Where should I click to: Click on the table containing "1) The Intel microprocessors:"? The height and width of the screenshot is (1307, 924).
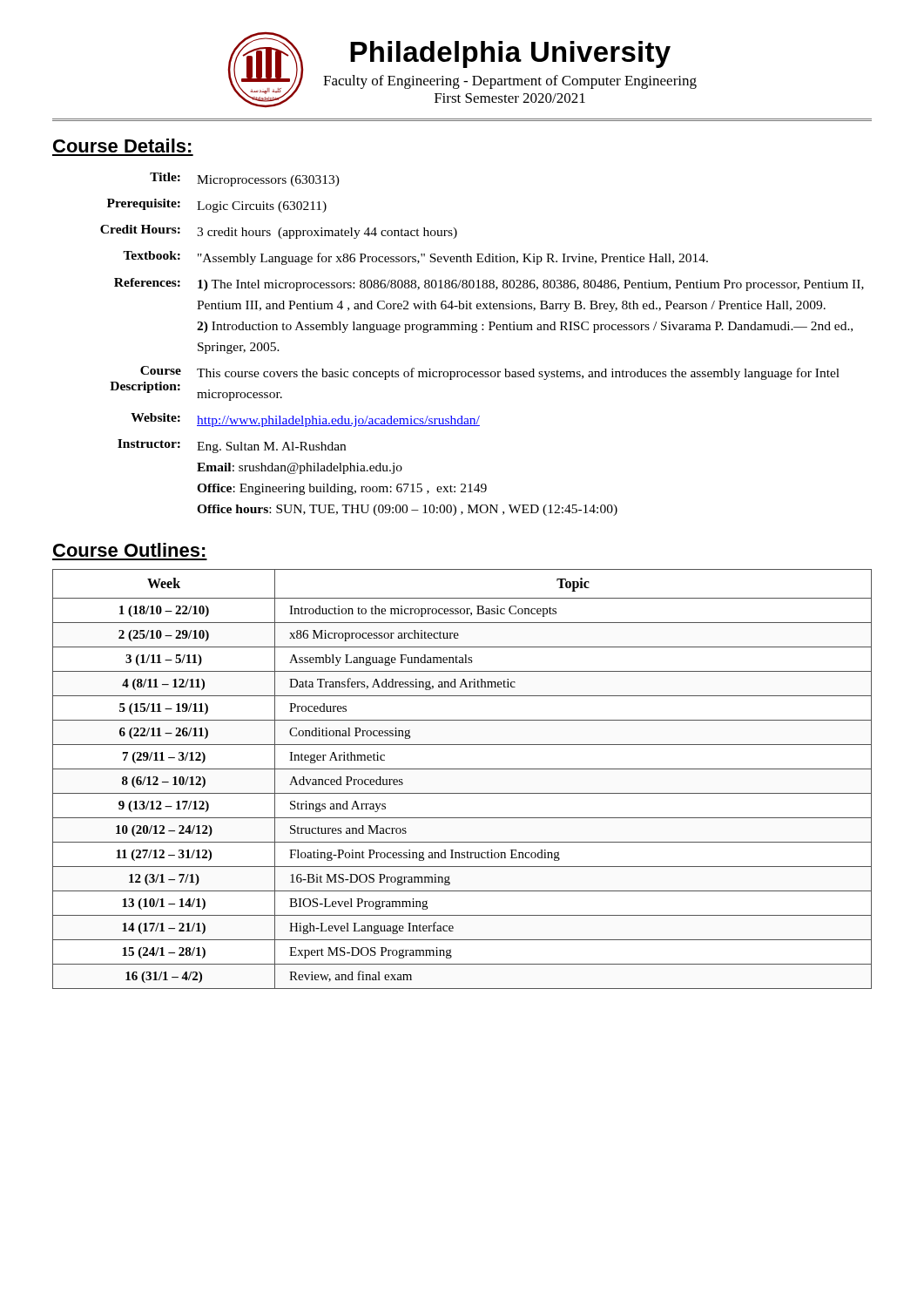coord(462,344)
